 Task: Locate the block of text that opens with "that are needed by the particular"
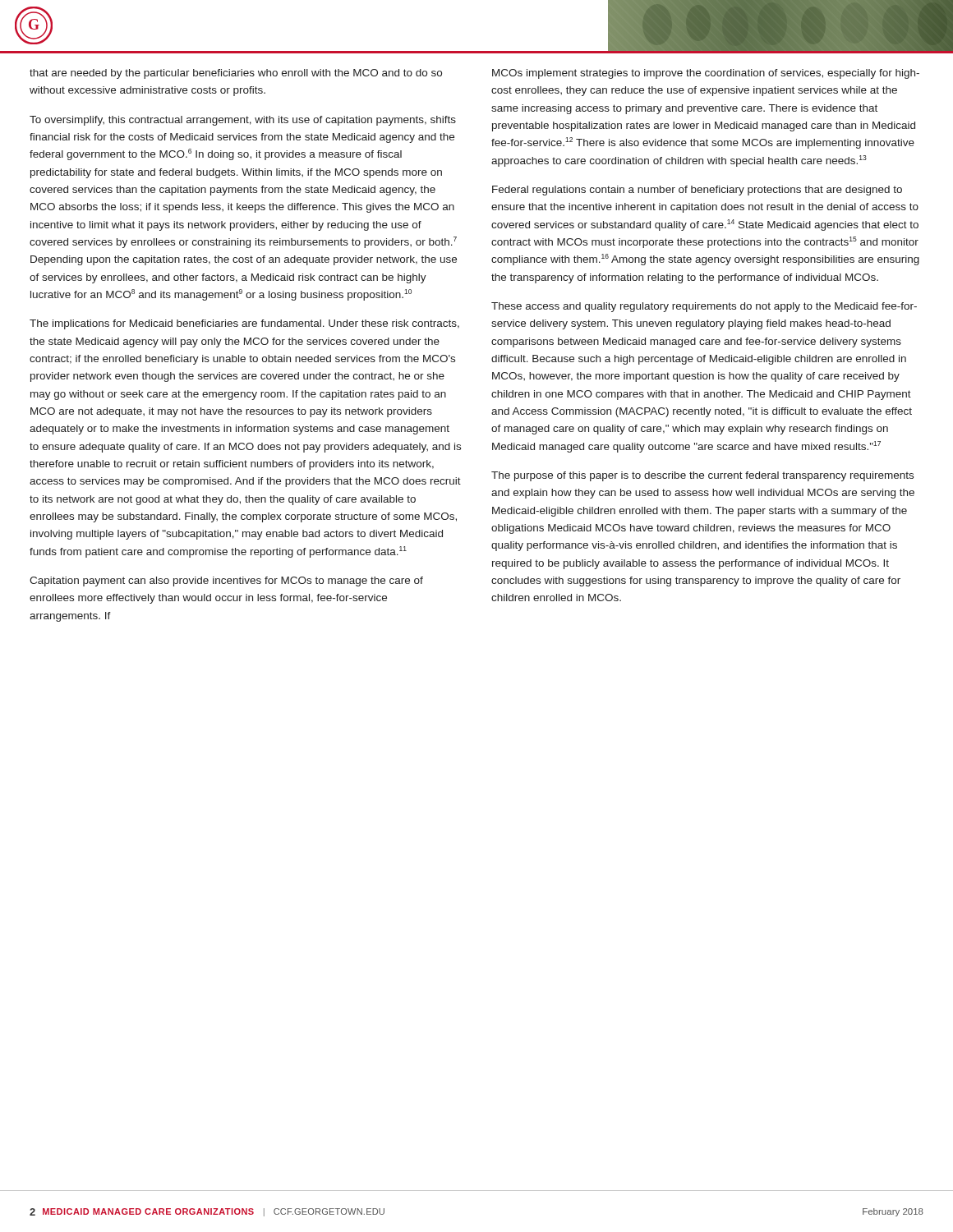tap(246, 82)
